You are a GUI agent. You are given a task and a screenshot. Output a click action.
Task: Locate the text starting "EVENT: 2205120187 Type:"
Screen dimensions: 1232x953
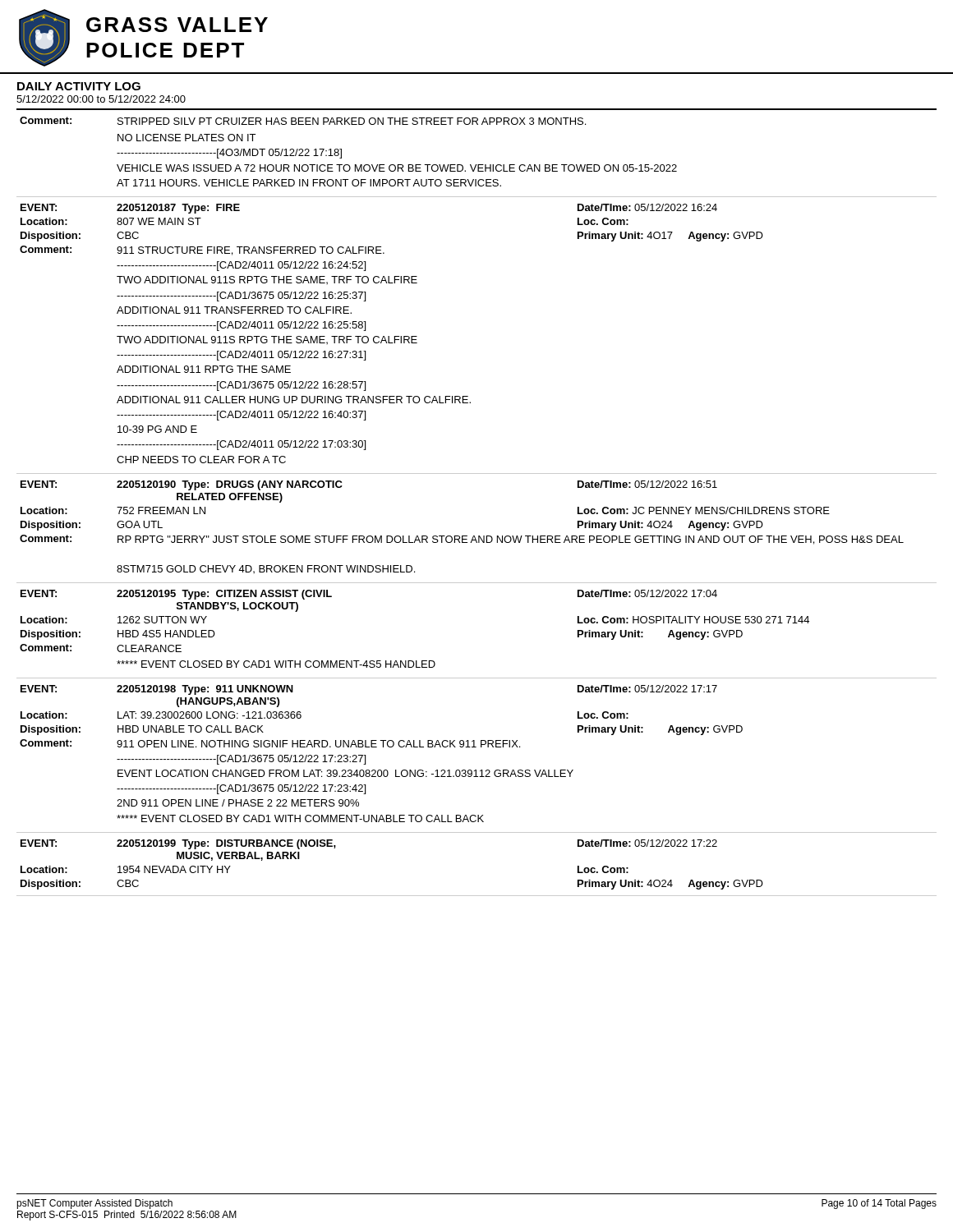(476, 207)
